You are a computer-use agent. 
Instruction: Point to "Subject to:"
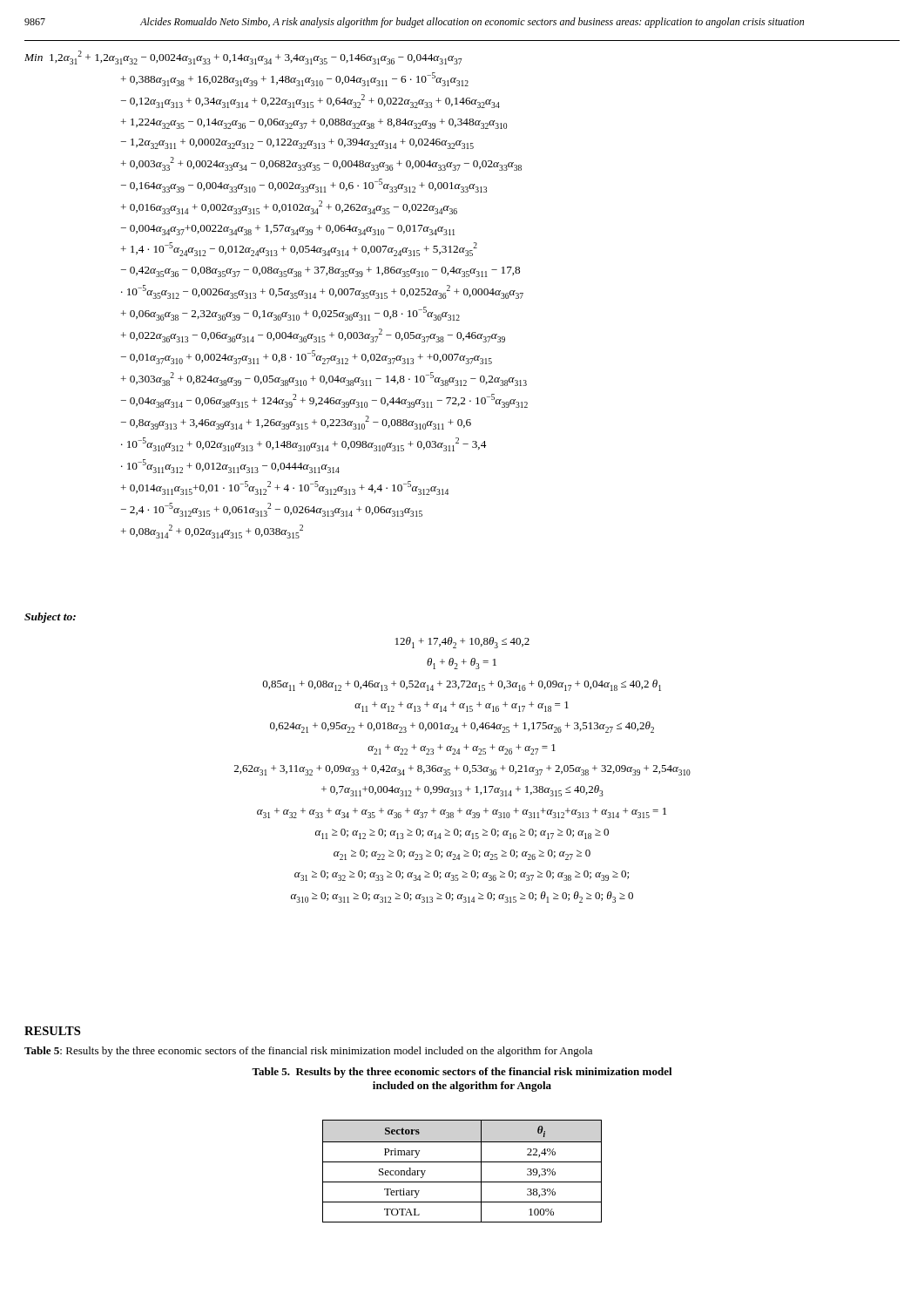coord(50,617)
